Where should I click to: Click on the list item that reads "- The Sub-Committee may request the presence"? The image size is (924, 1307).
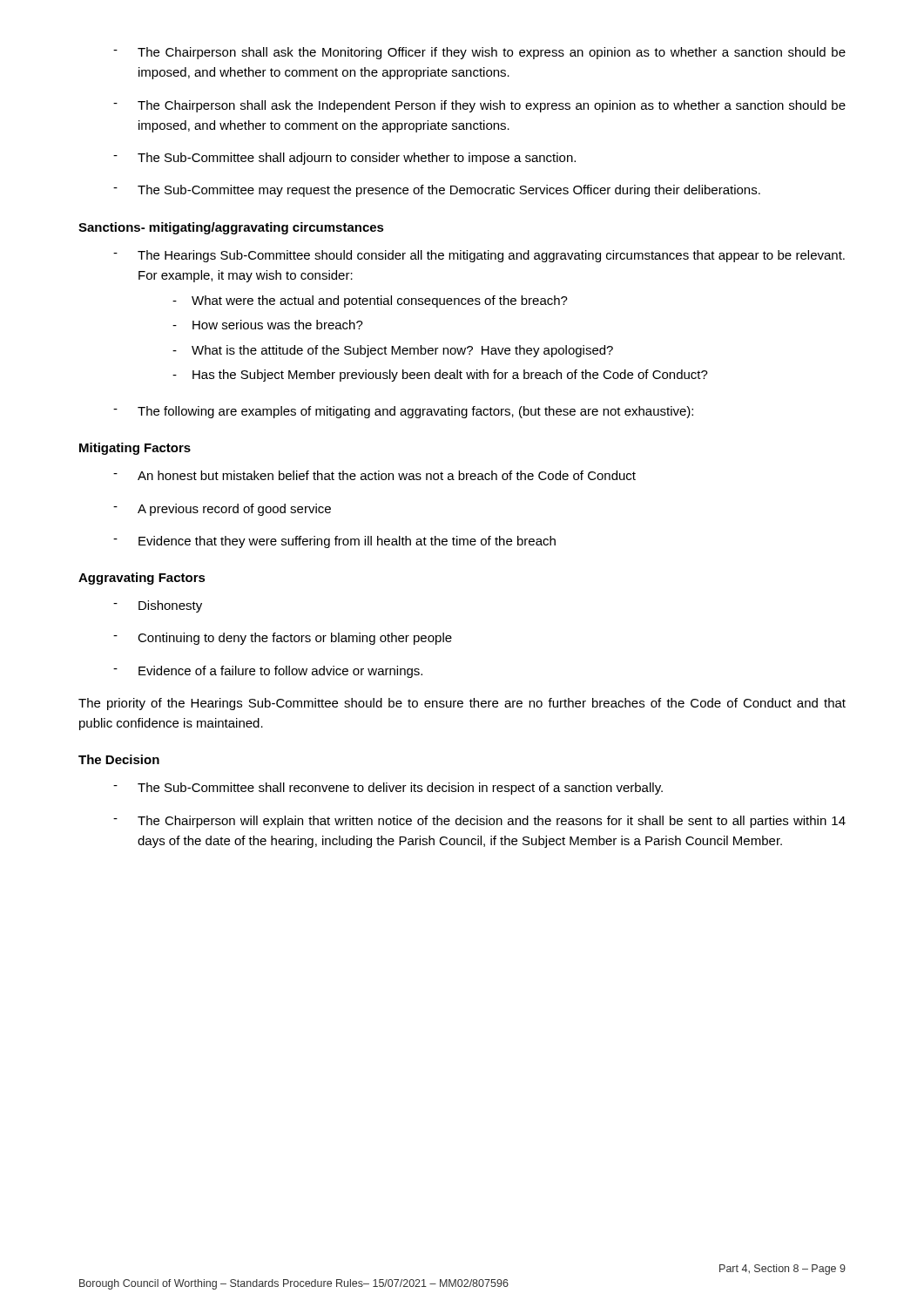(x=479, y=190)
